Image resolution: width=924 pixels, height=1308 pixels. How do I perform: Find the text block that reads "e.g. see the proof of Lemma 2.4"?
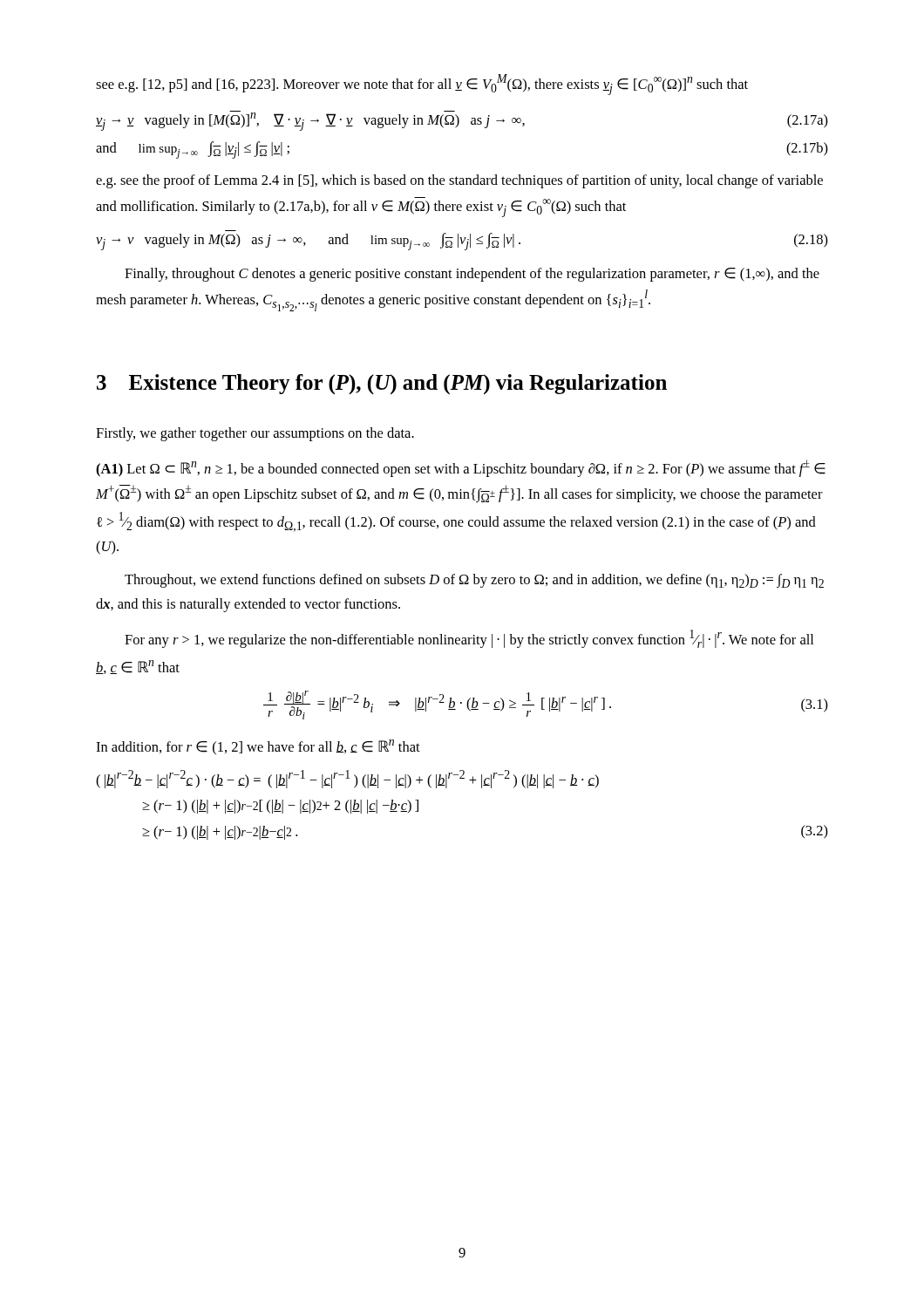pyautogui.click(x=460, y=195)
